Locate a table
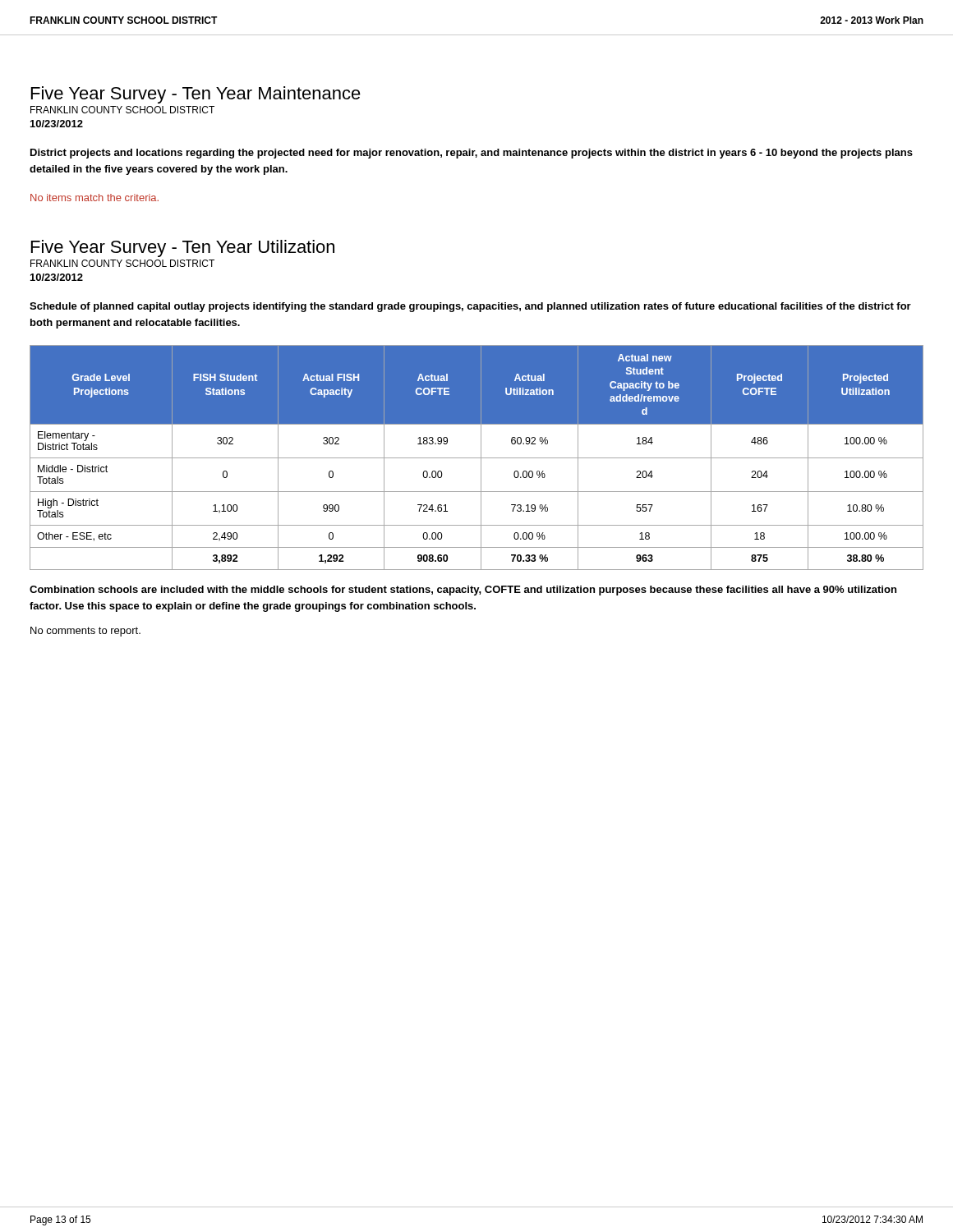 click(476, 458)
